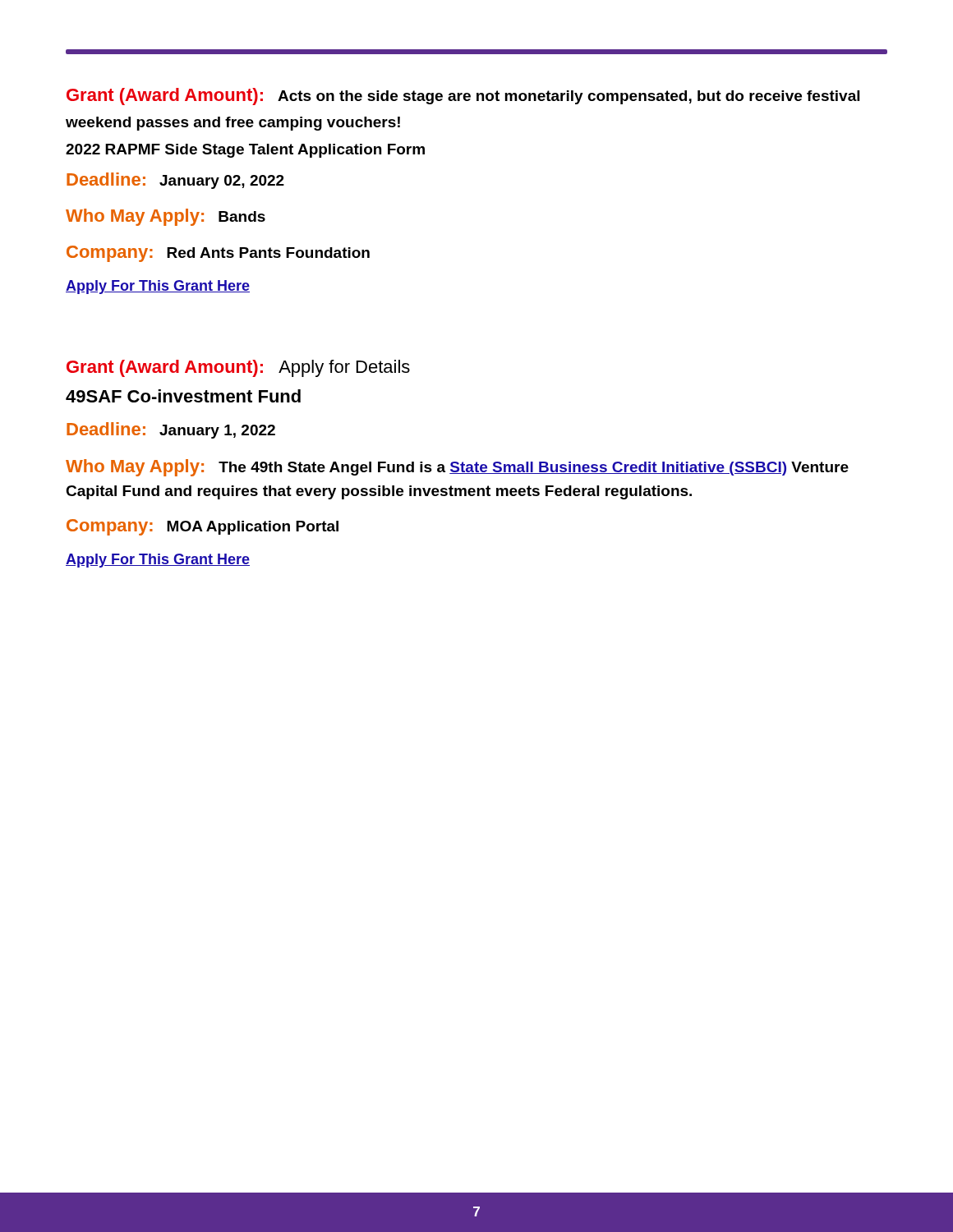Point to the block beginning "Grant (Award Amount): Apply for Details"
Viewport: 953px width, 1232px height.
476,462
